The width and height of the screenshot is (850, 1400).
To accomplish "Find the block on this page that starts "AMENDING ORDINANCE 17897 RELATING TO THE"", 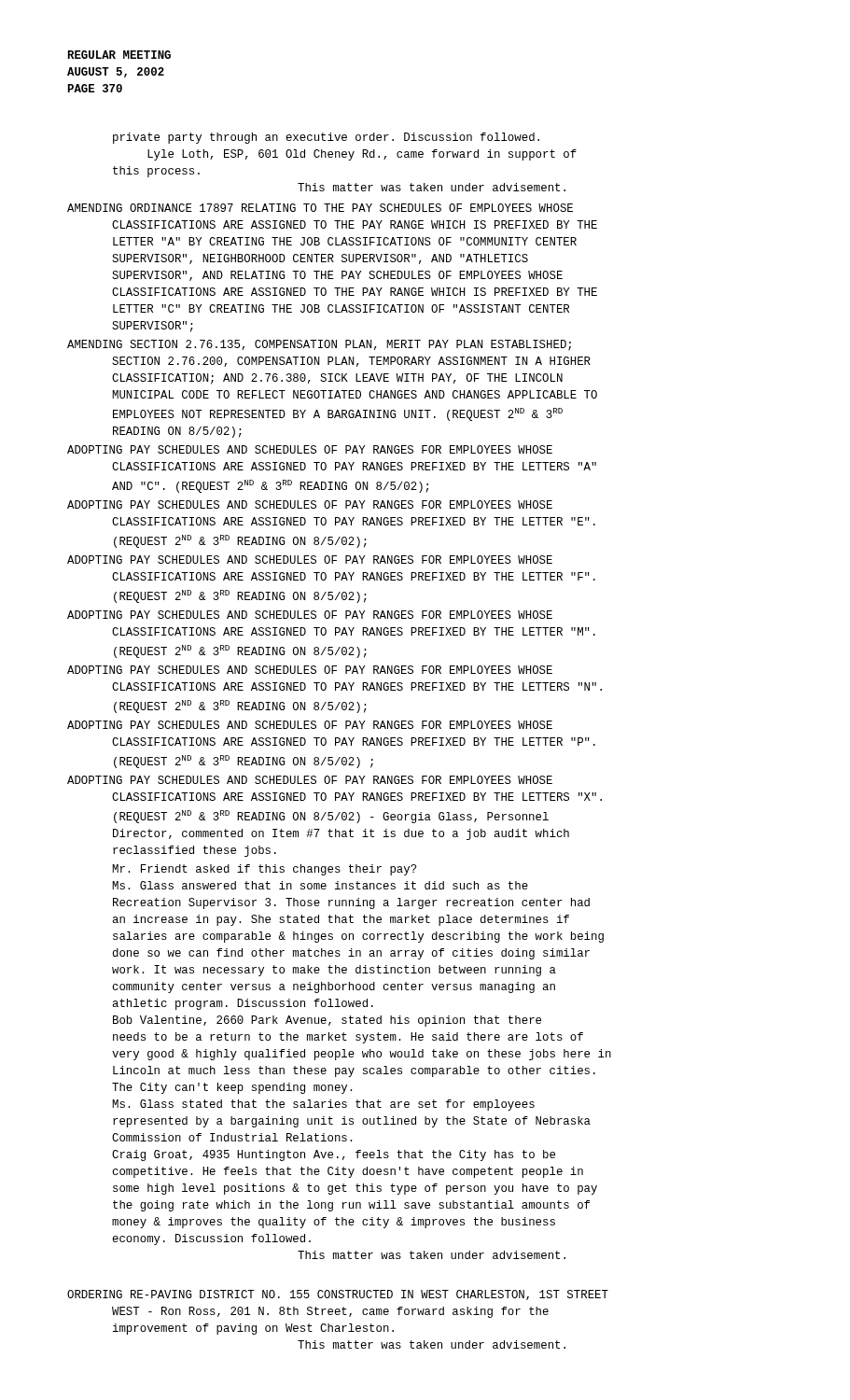I will pos(433,269).
